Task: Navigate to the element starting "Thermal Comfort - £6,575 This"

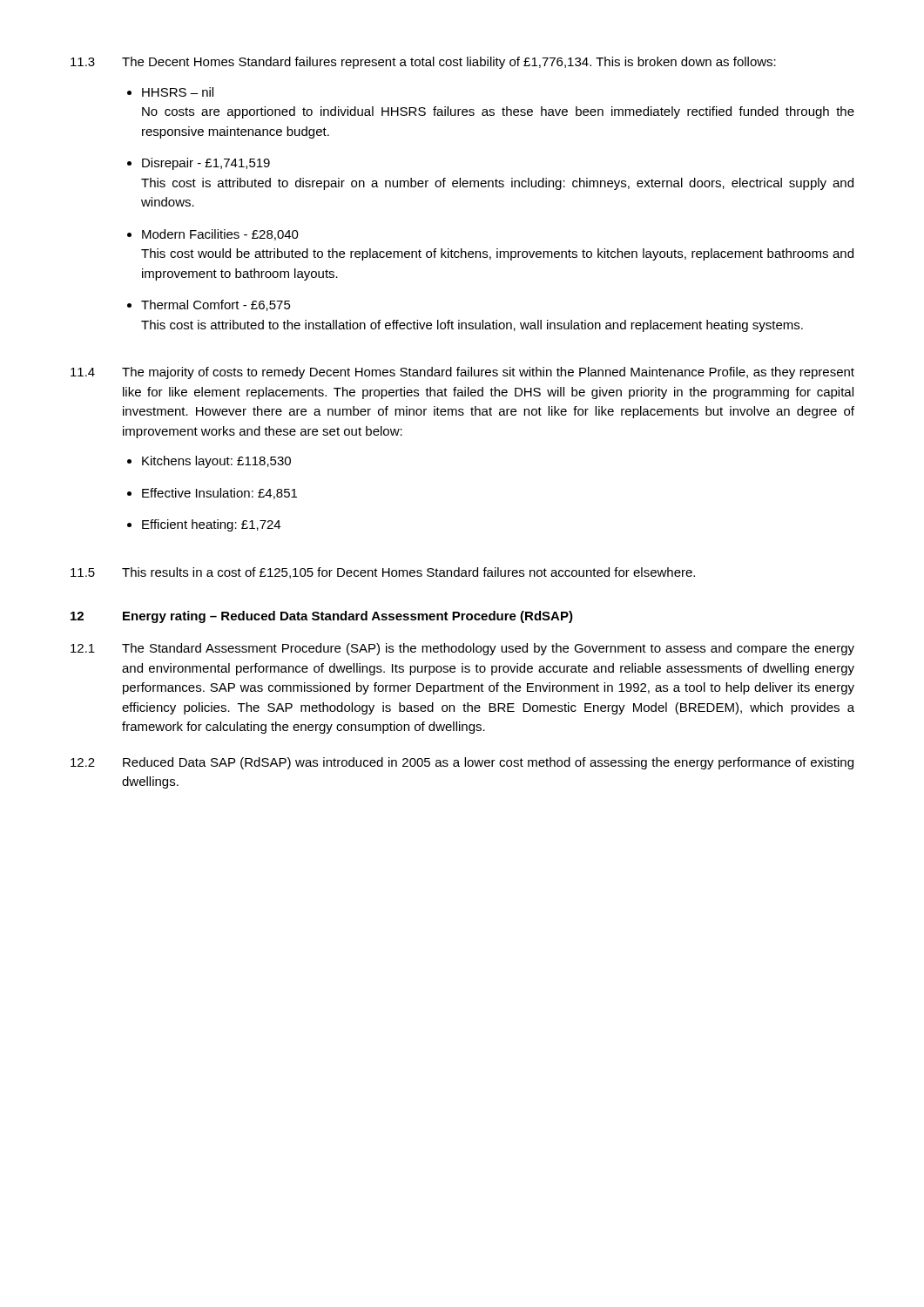Action: [498, 315]
